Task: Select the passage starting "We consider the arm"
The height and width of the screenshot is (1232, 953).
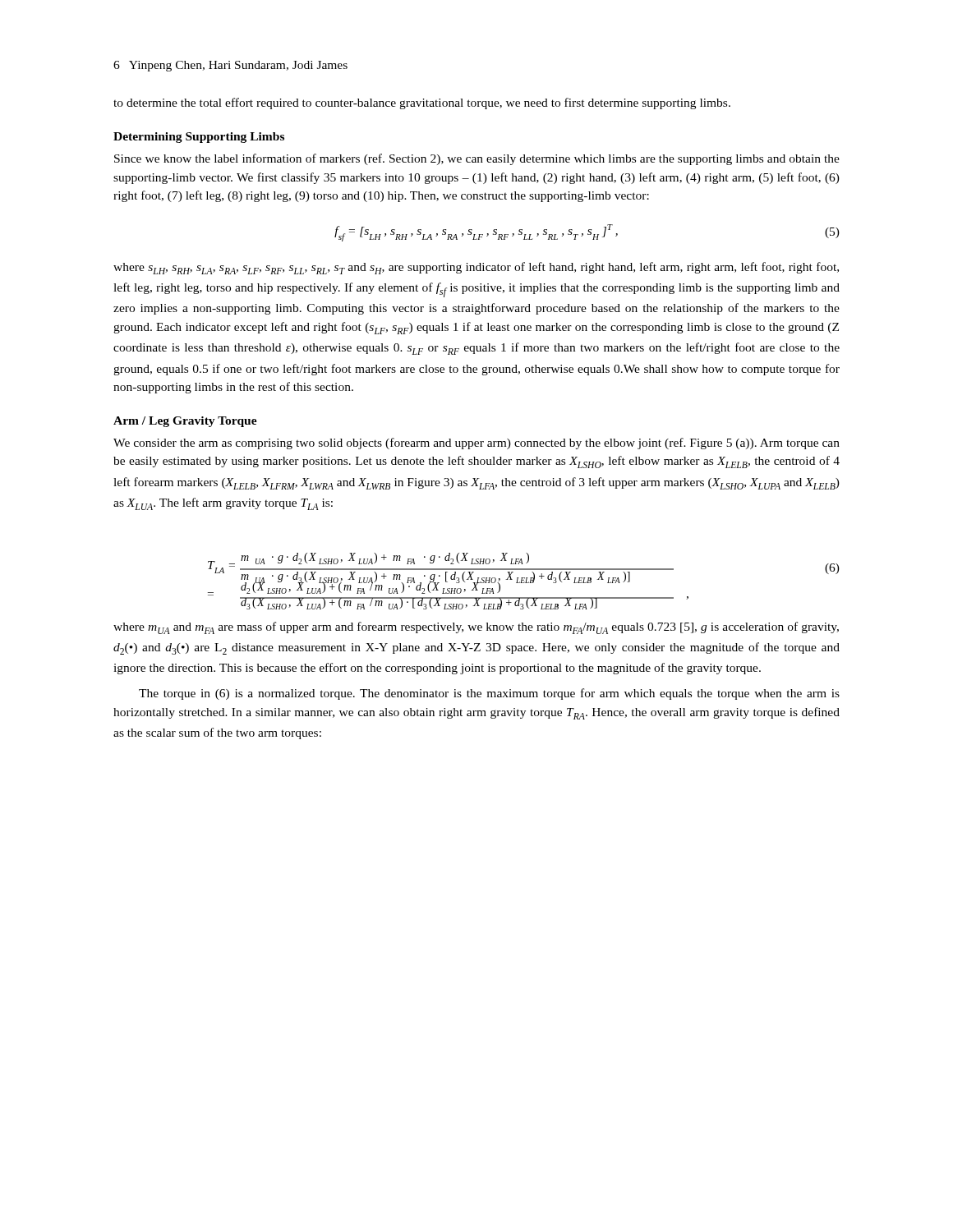Action: point(476,474)
